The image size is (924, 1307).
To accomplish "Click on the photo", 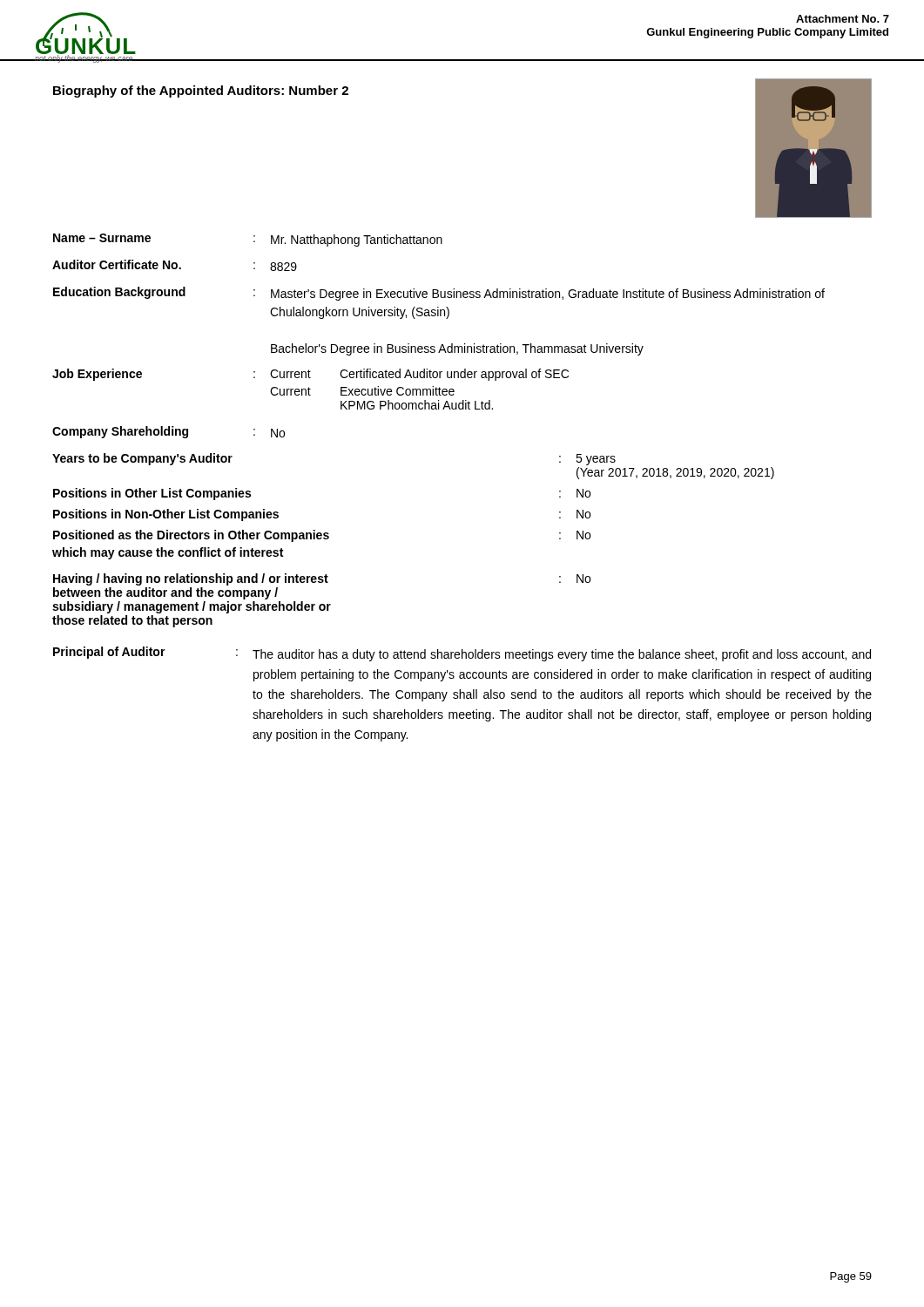I will 813,148.
